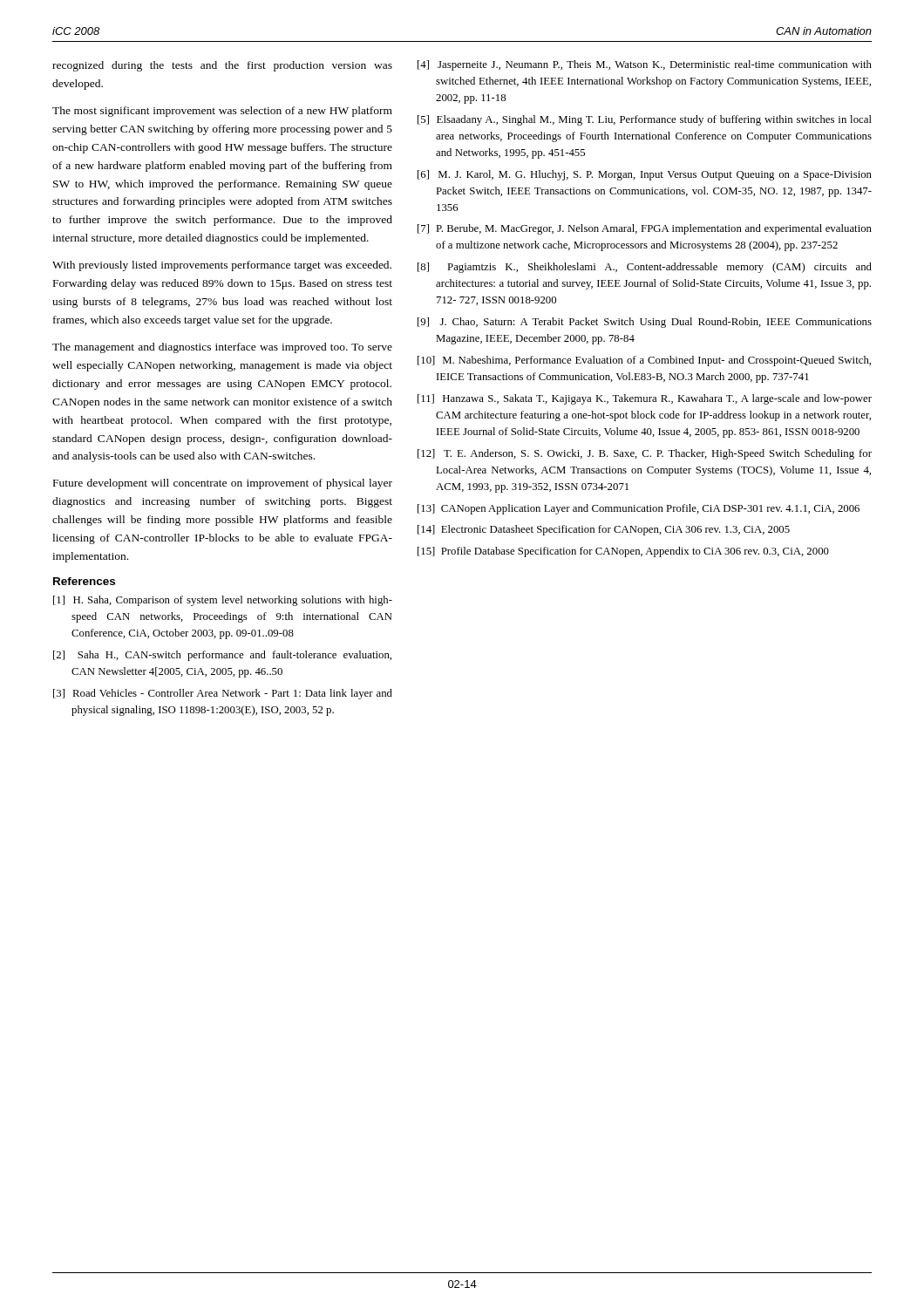Select the text starting "recognized during the tests and"
924x1308 pixels.
click(x=222, y=74)
